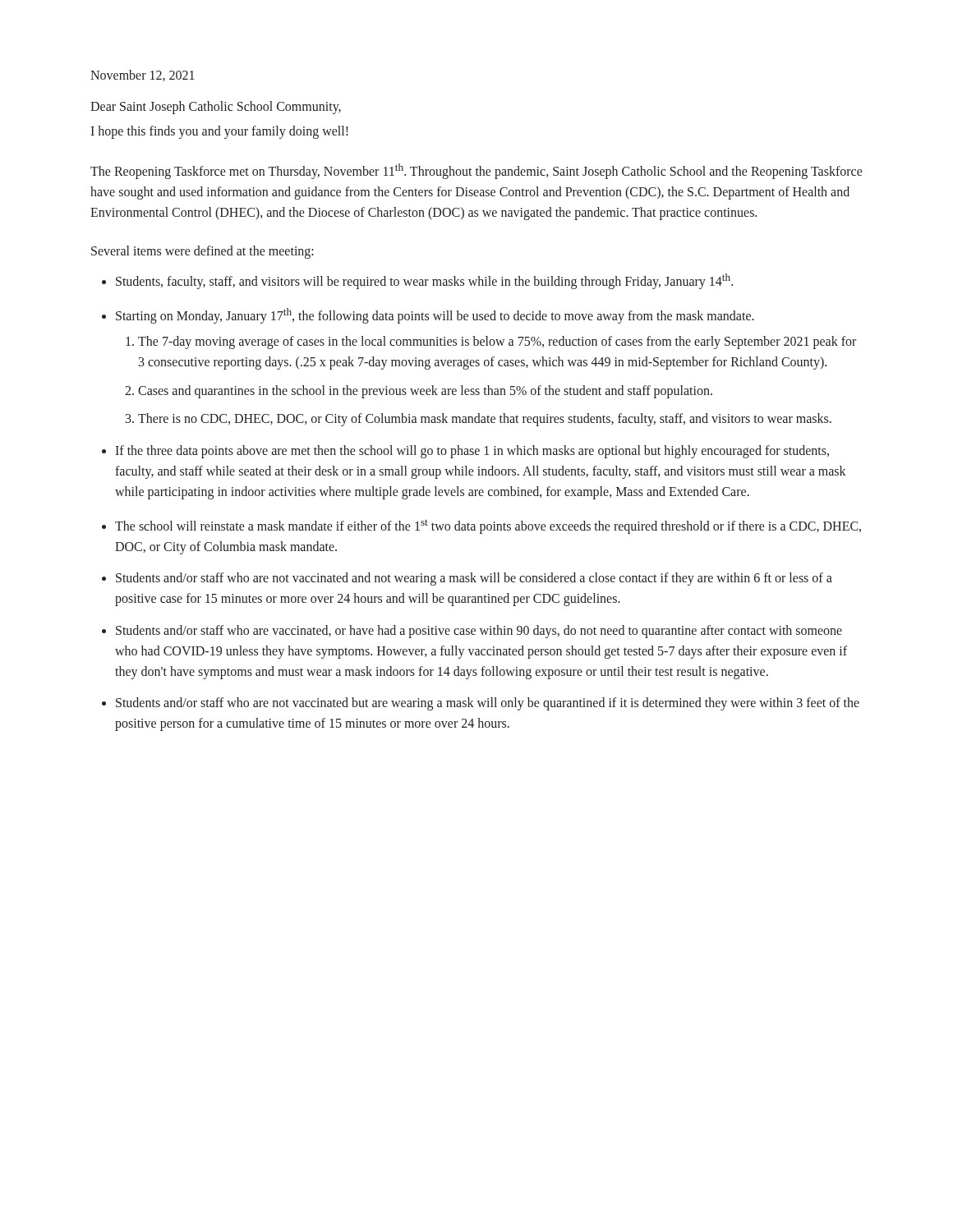
Task: Click where it says "November 12, 2021"
Action: (x=143, y=75)
